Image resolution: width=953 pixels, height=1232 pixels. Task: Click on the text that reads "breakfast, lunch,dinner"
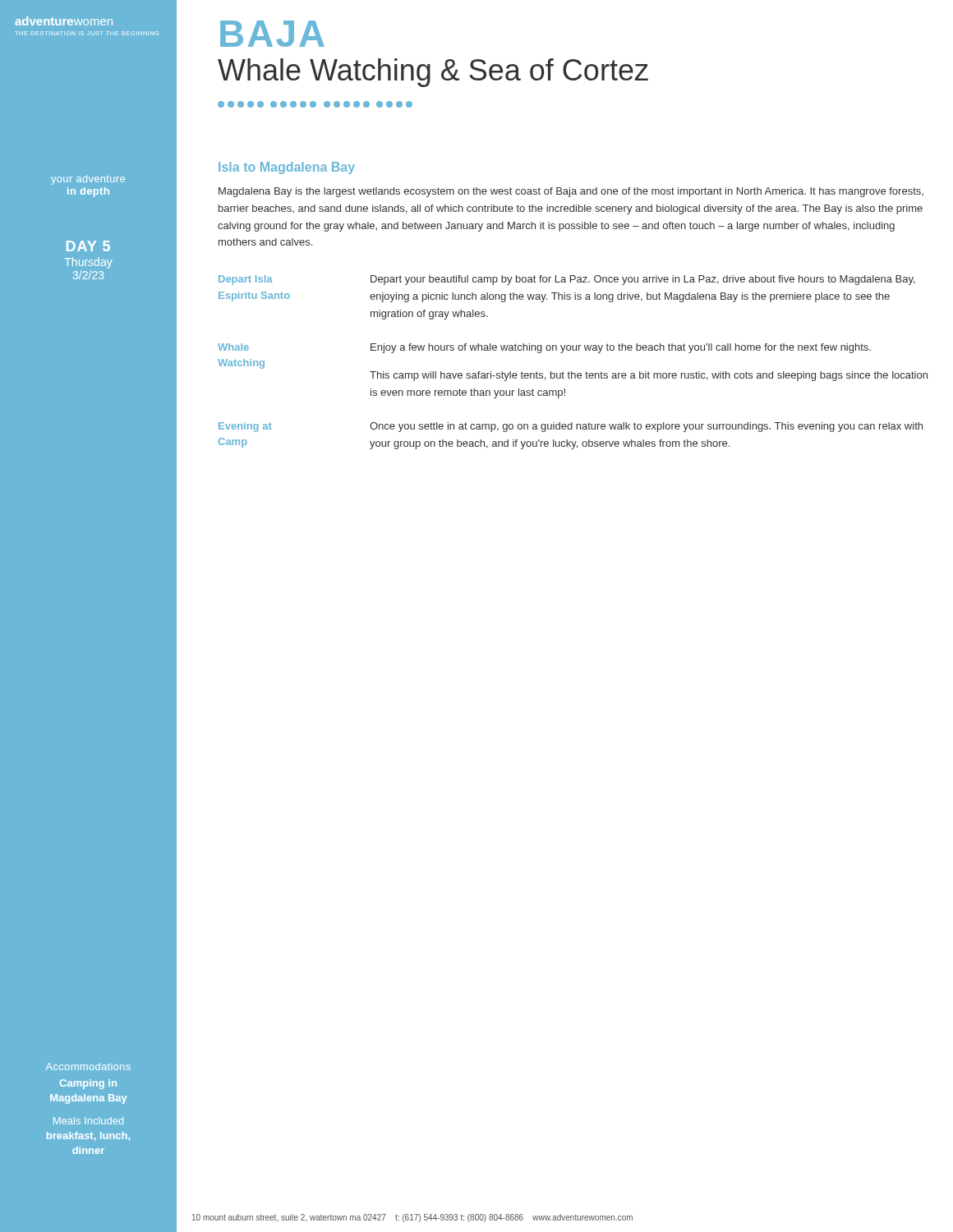[88, 1143]
